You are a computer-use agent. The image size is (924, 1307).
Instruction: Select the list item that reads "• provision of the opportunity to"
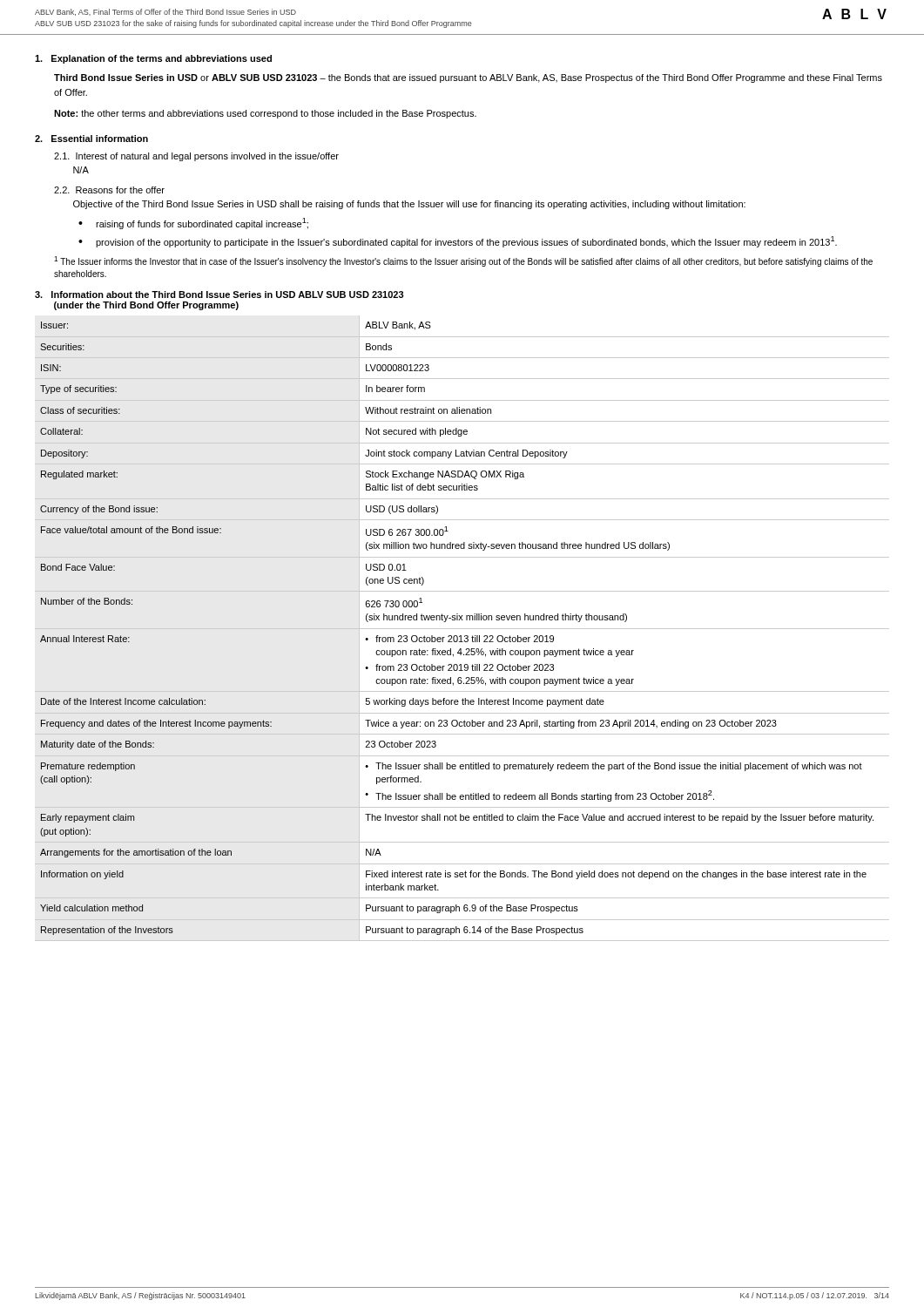(x=458, y=241)
